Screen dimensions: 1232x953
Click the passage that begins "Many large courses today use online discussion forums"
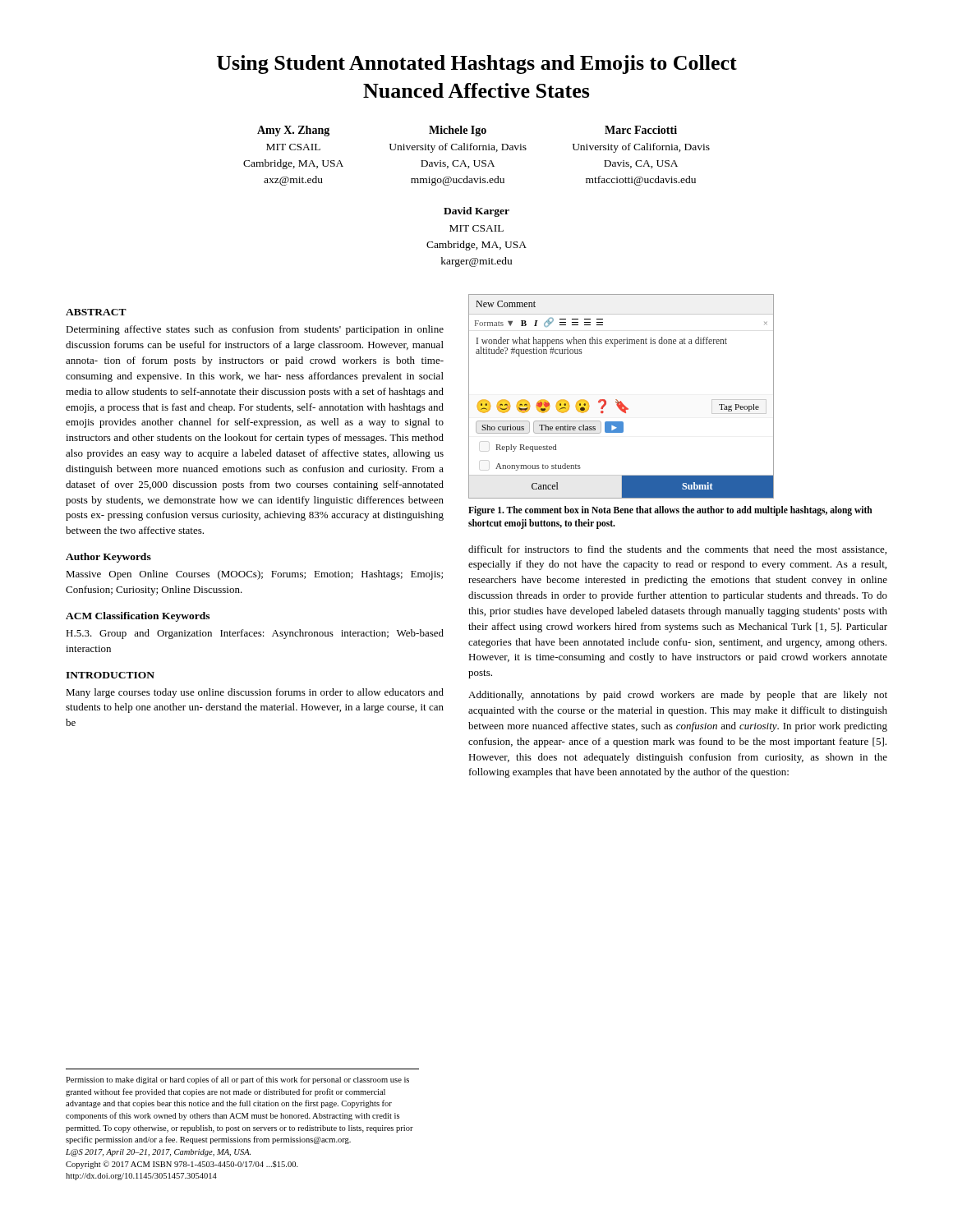tap(255, 707)
